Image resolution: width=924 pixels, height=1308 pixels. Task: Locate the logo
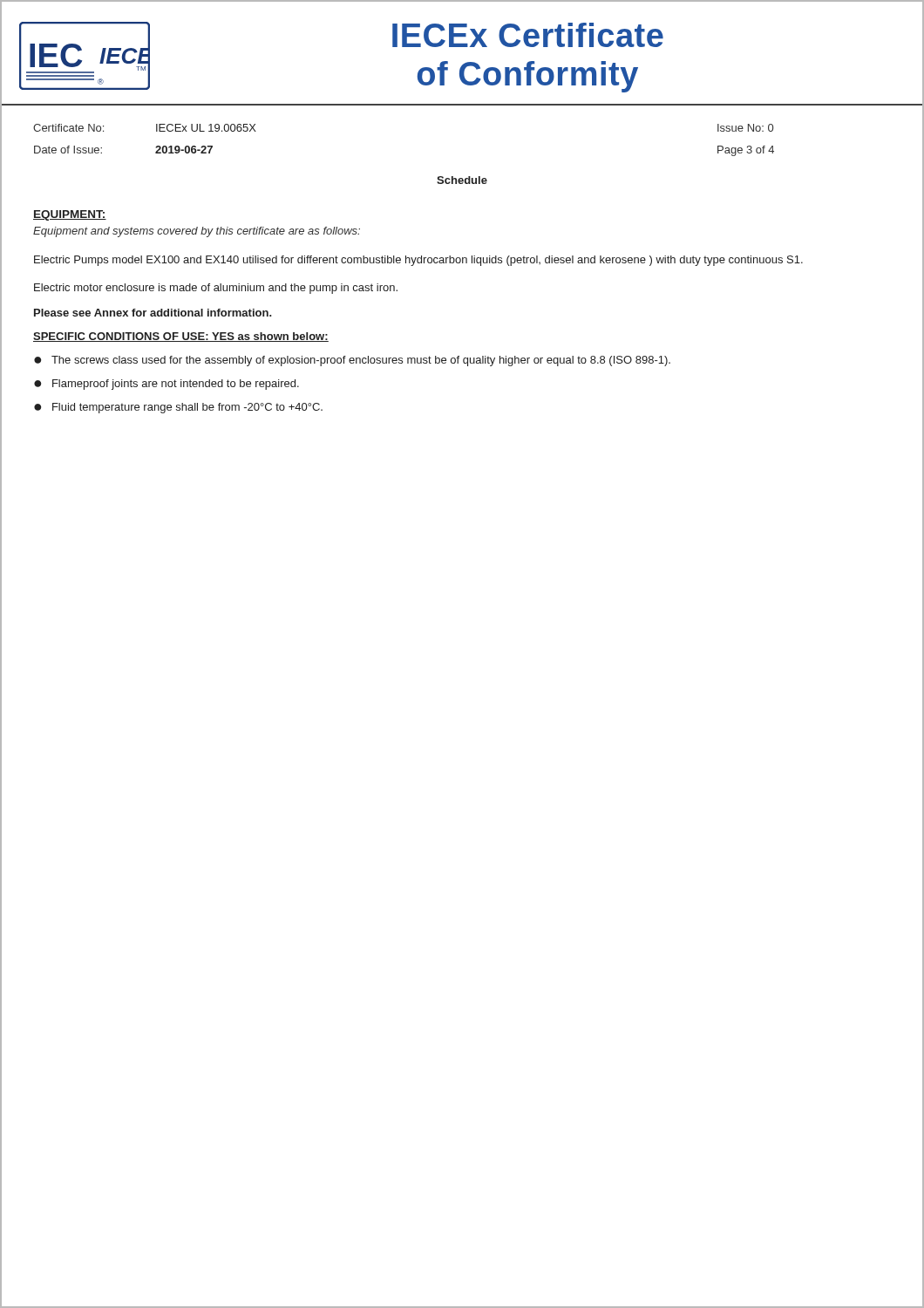pyautogui.click(x=89, y=56)
